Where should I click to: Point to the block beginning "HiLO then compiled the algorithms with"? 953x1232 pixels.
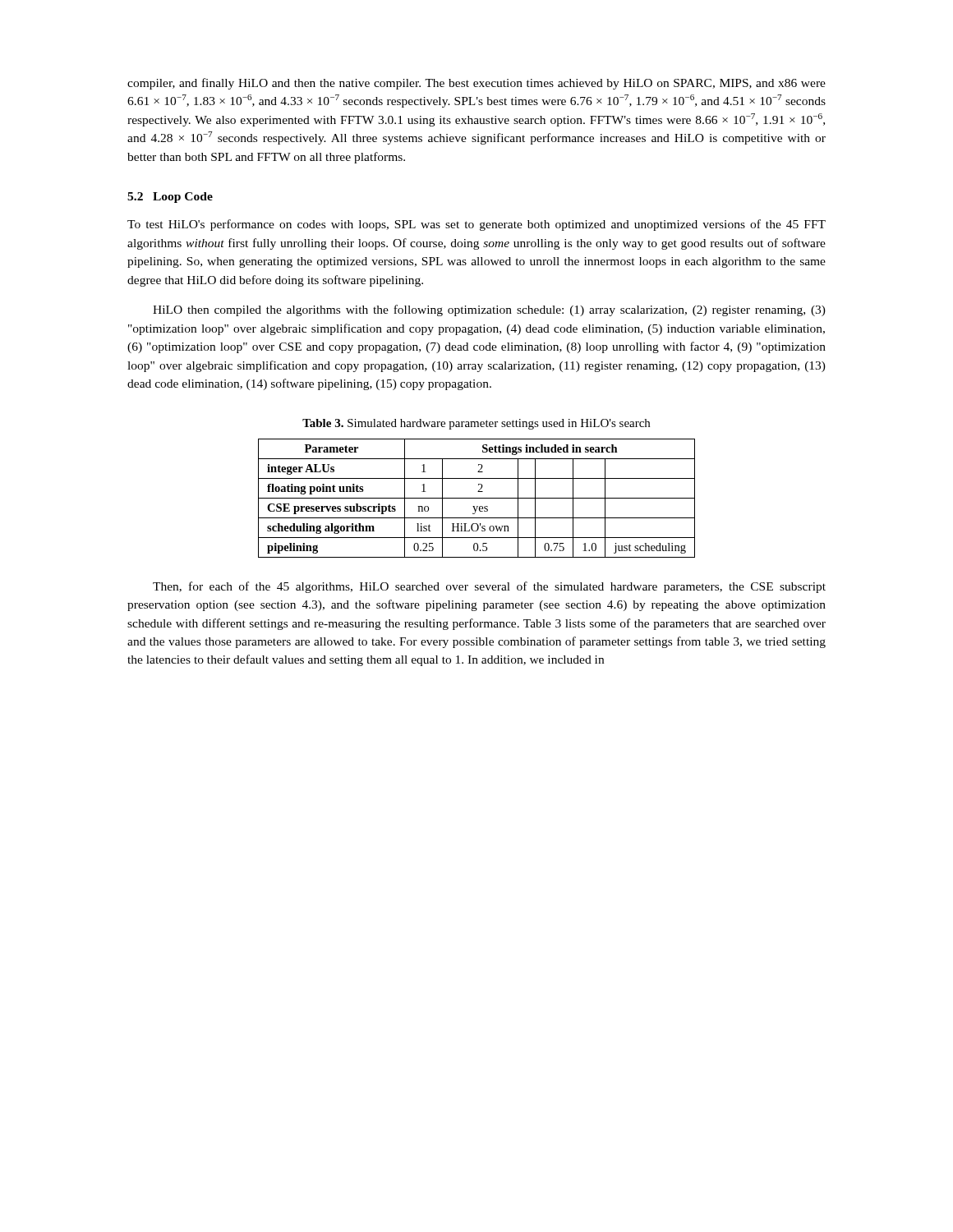[476, 347]
